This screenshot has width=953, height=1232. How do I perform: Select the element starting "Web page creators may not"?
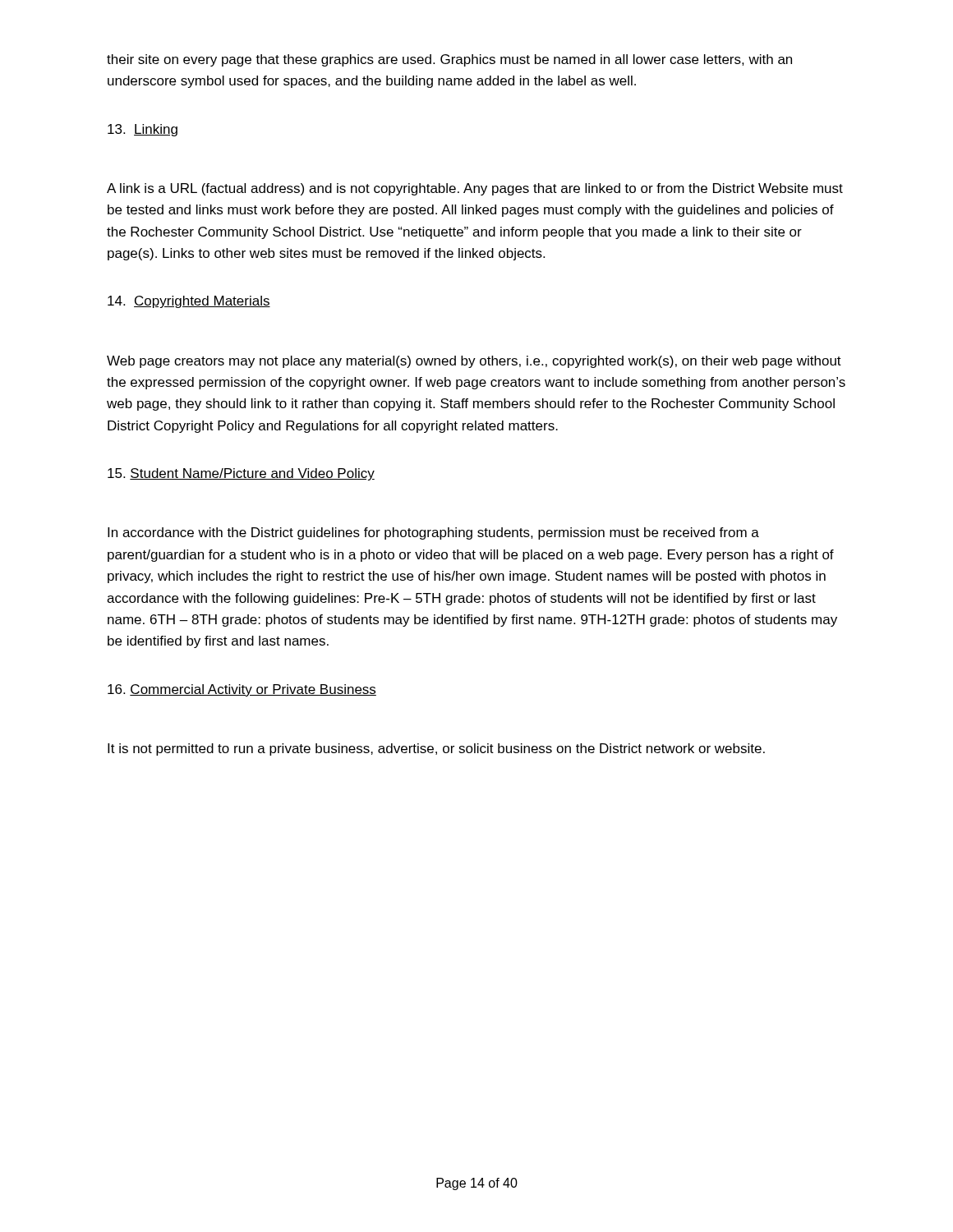point(476,393)
